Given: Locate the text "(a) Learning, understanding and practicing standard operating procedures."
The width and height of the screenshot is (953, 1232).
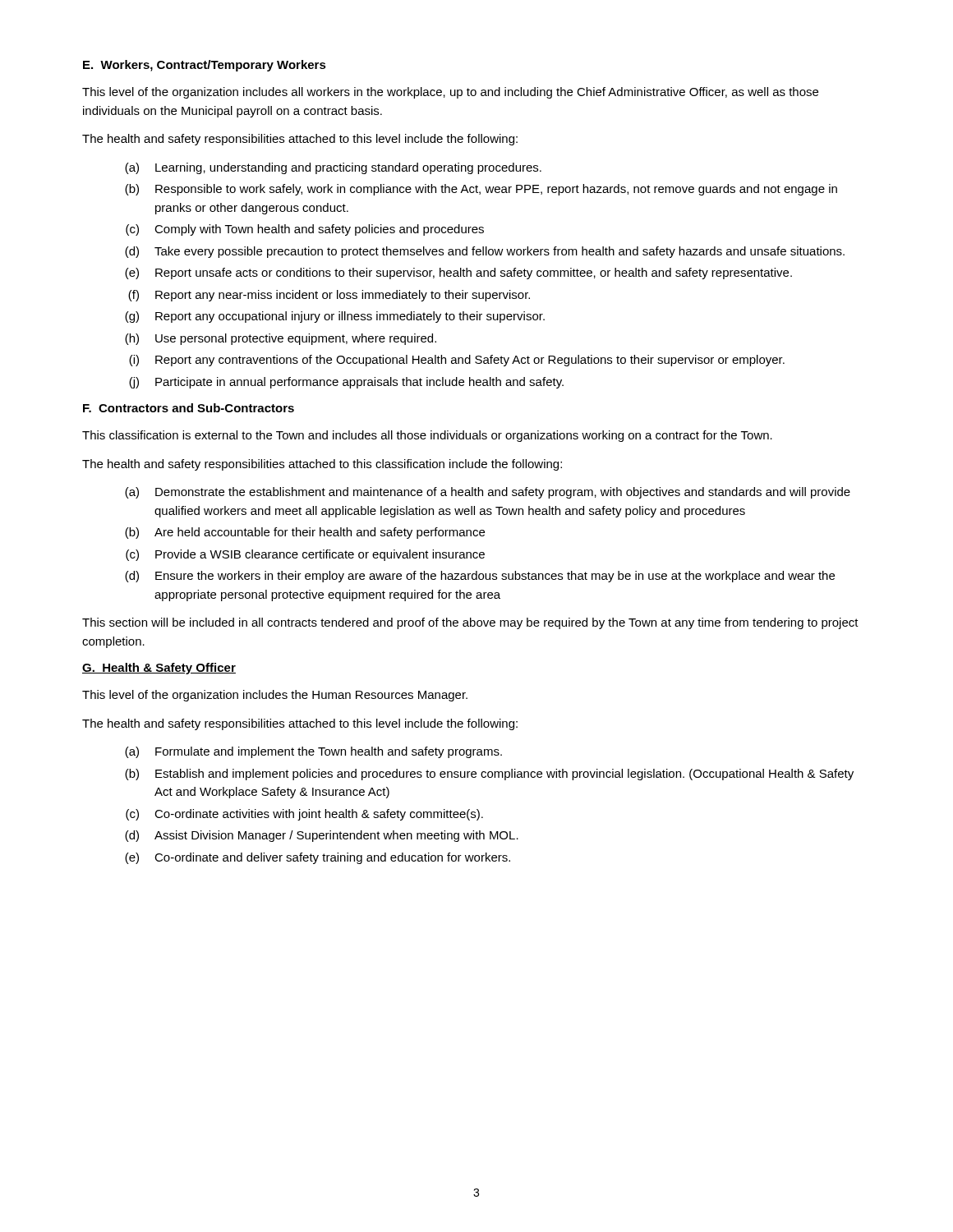Looking at the screenshot, I should tap(476, 167).
